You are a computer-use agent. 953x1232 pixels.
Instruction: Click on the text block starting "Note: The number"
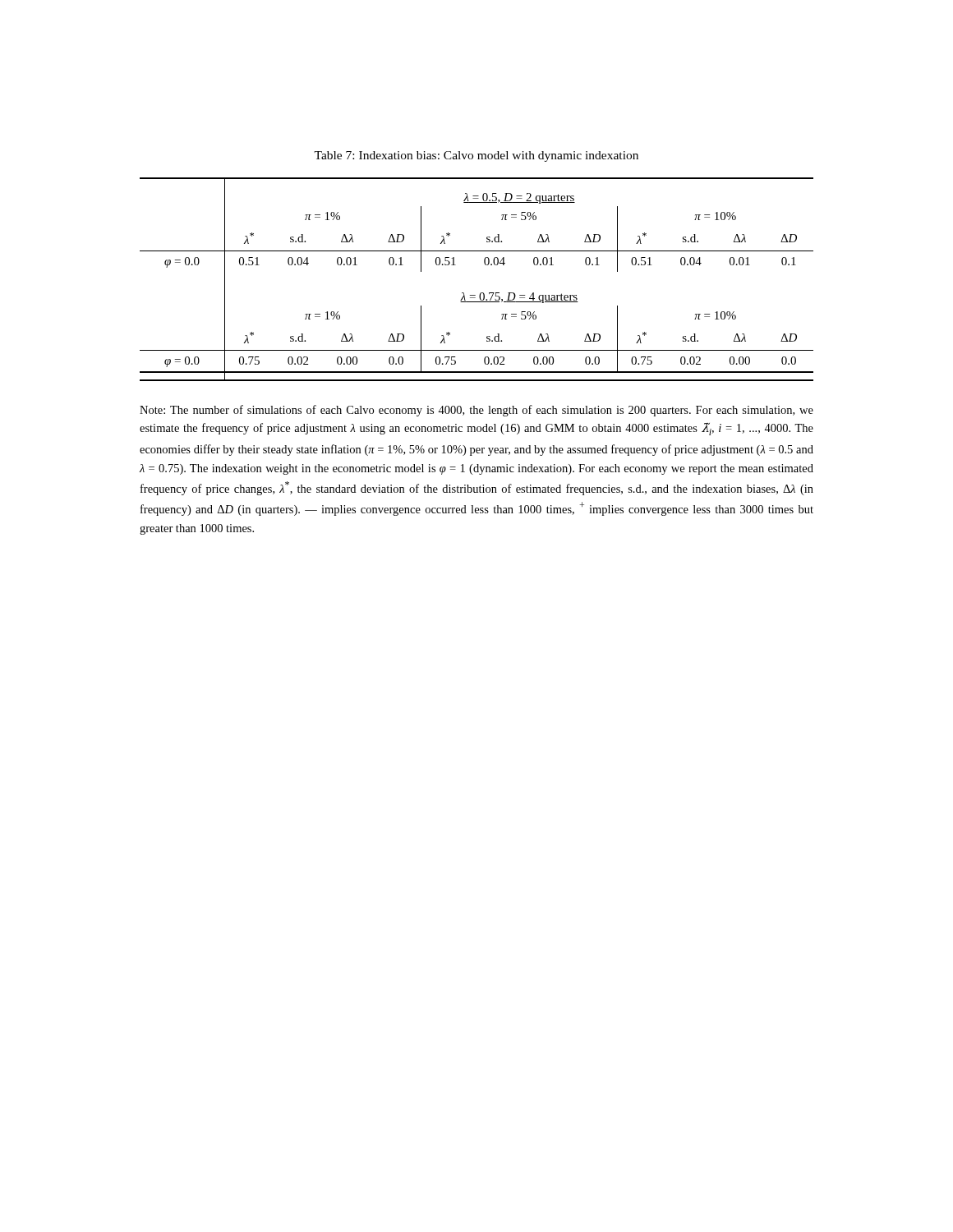(476, 469)
